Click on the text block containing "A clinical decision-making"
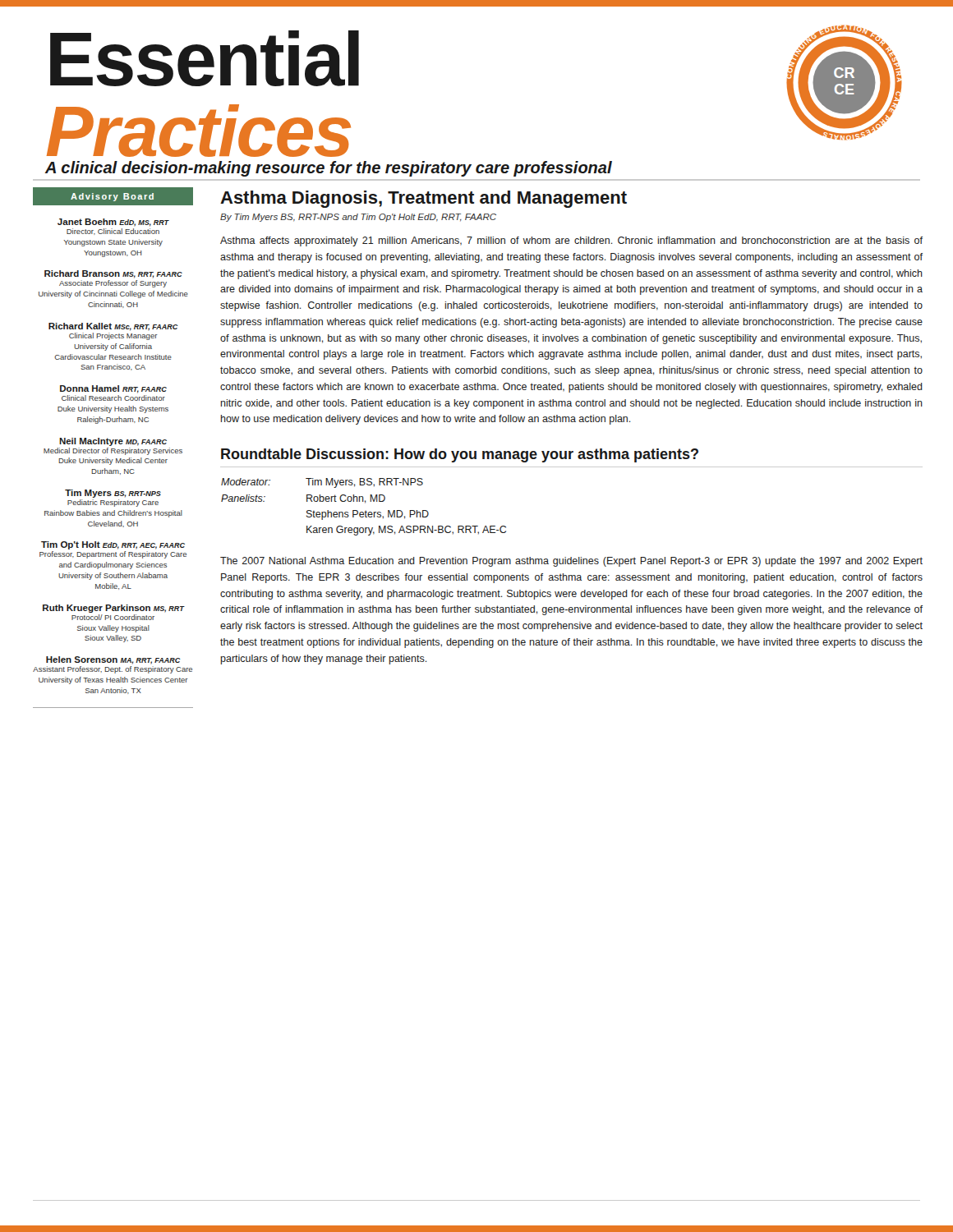Screen dimensions: 1232x953 pyautogui.click(x=328, y=168)
